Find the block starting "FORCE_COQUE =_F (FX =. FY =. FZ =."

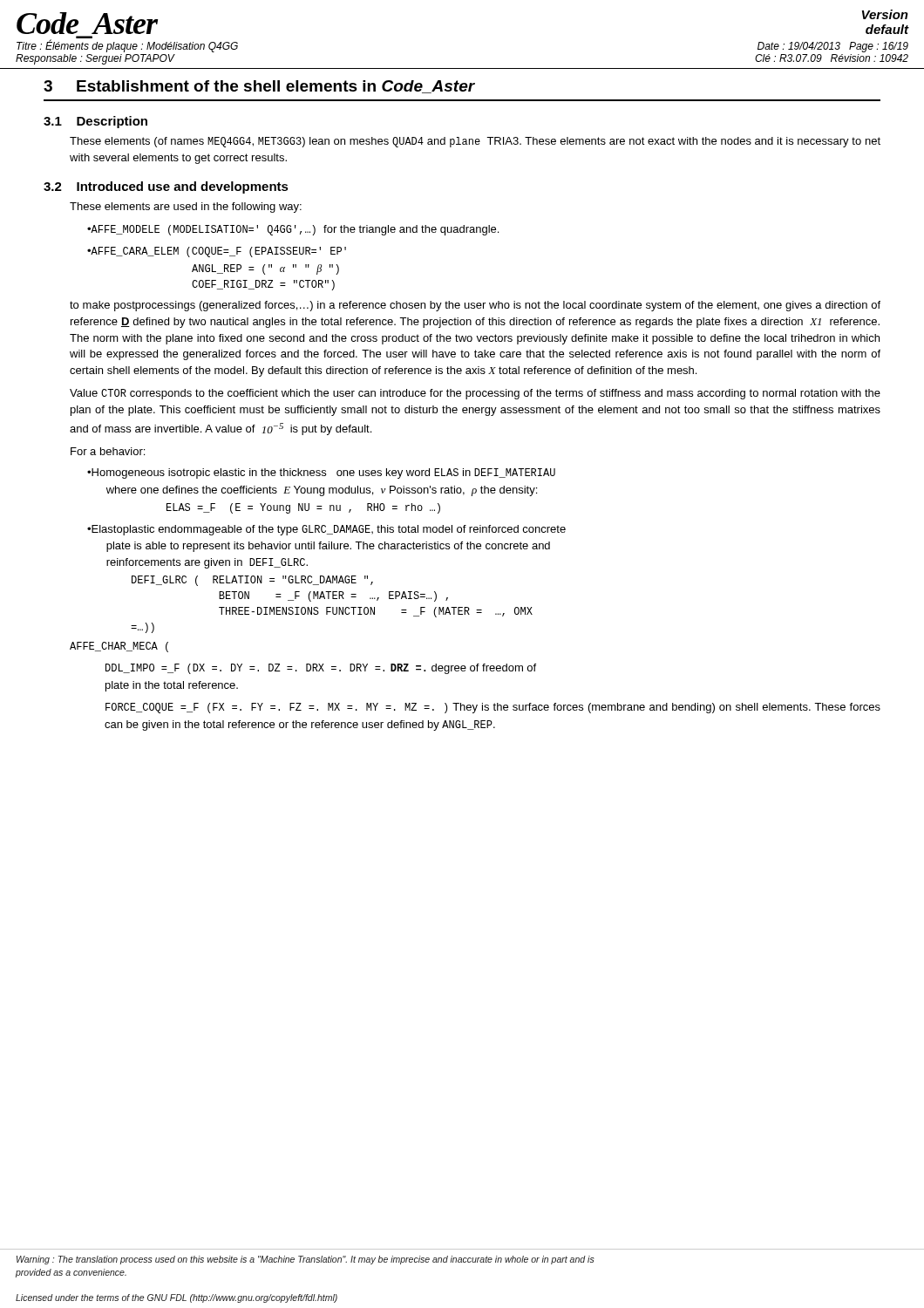click(x=492, y=716)
